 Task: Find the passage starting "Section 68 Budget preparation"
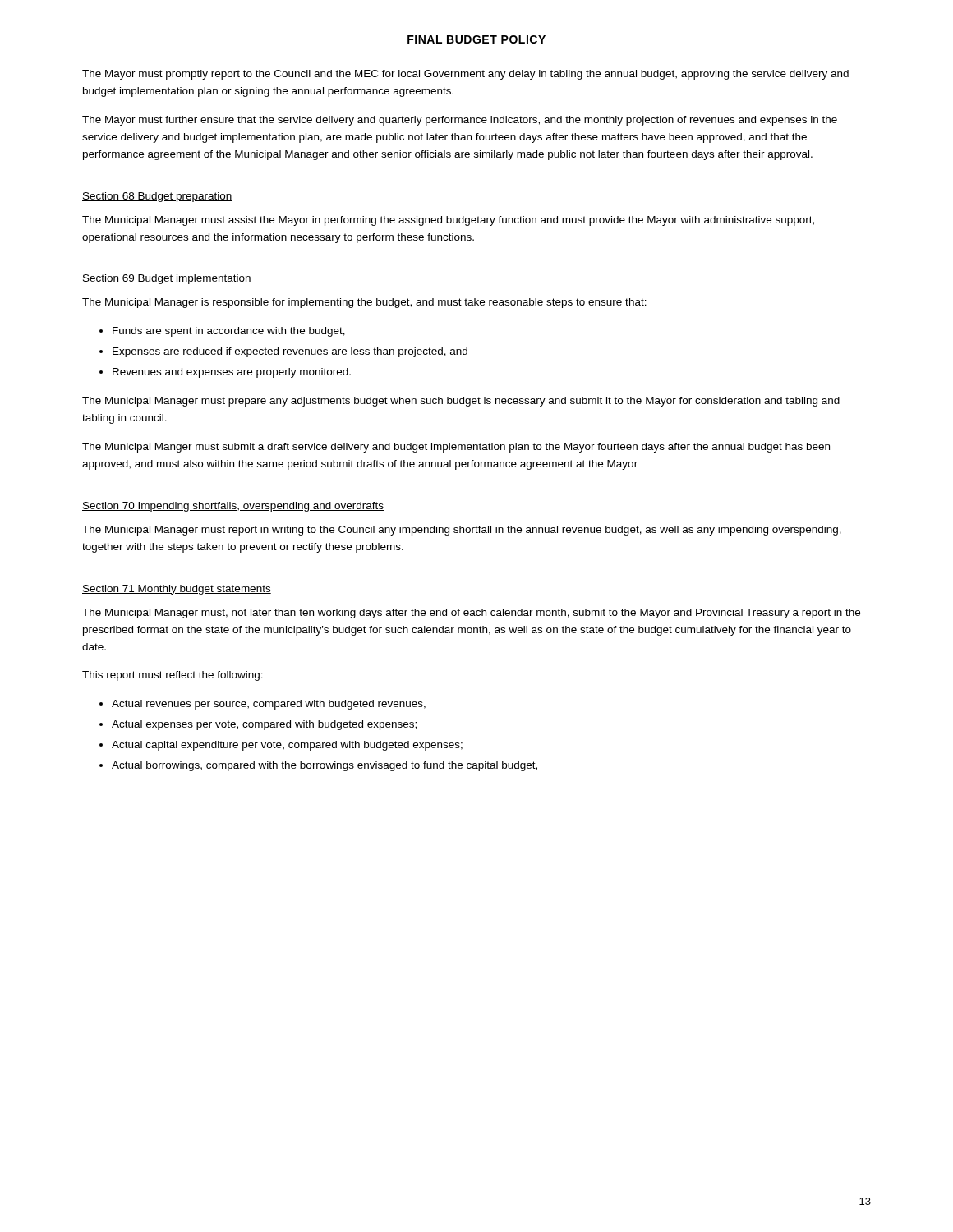[157, 196]
